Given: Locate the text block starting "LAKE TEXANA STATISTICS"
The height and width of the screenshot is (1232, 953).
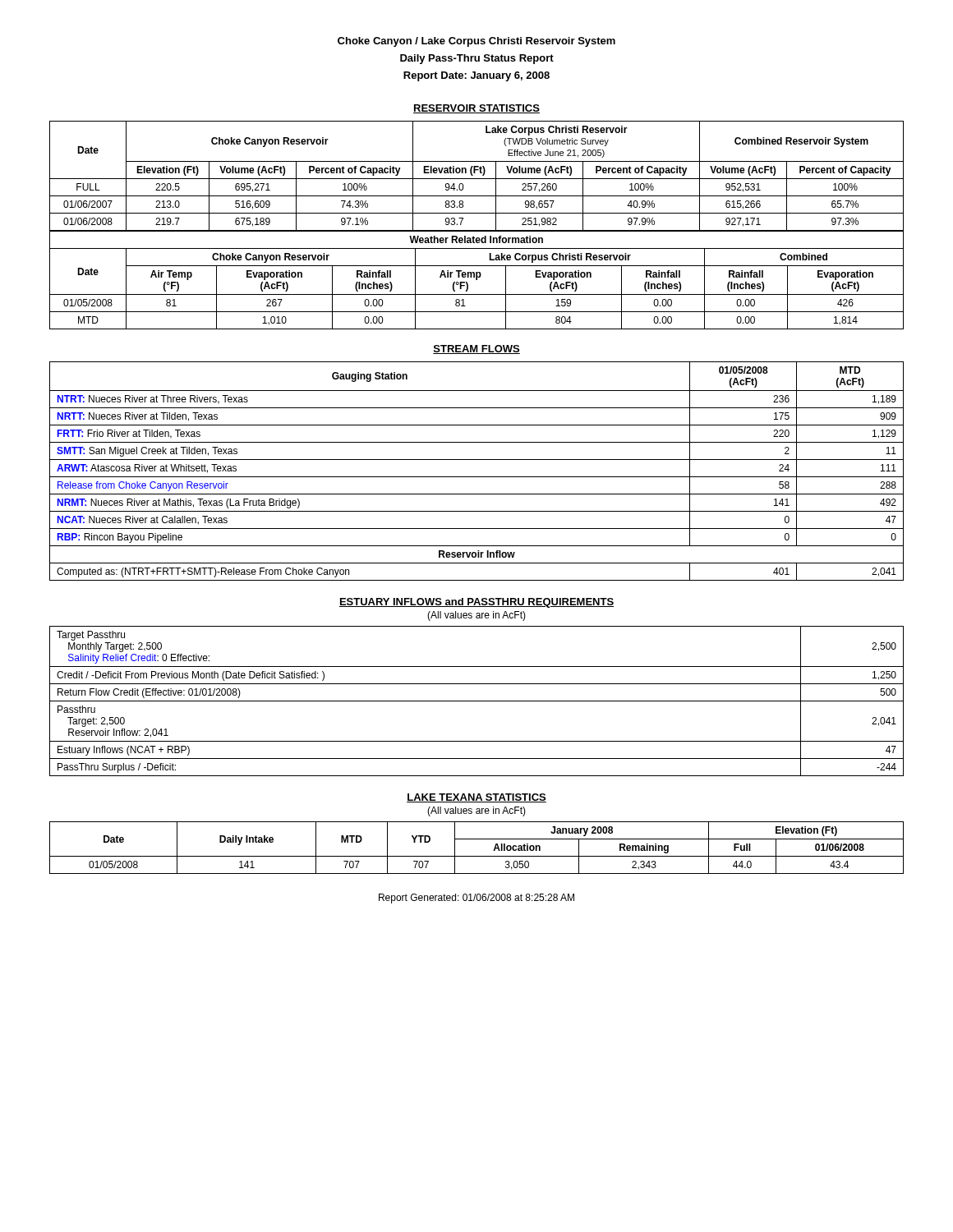Looking at the screenshot, I should pyautogui.click(x=476, y=797).
